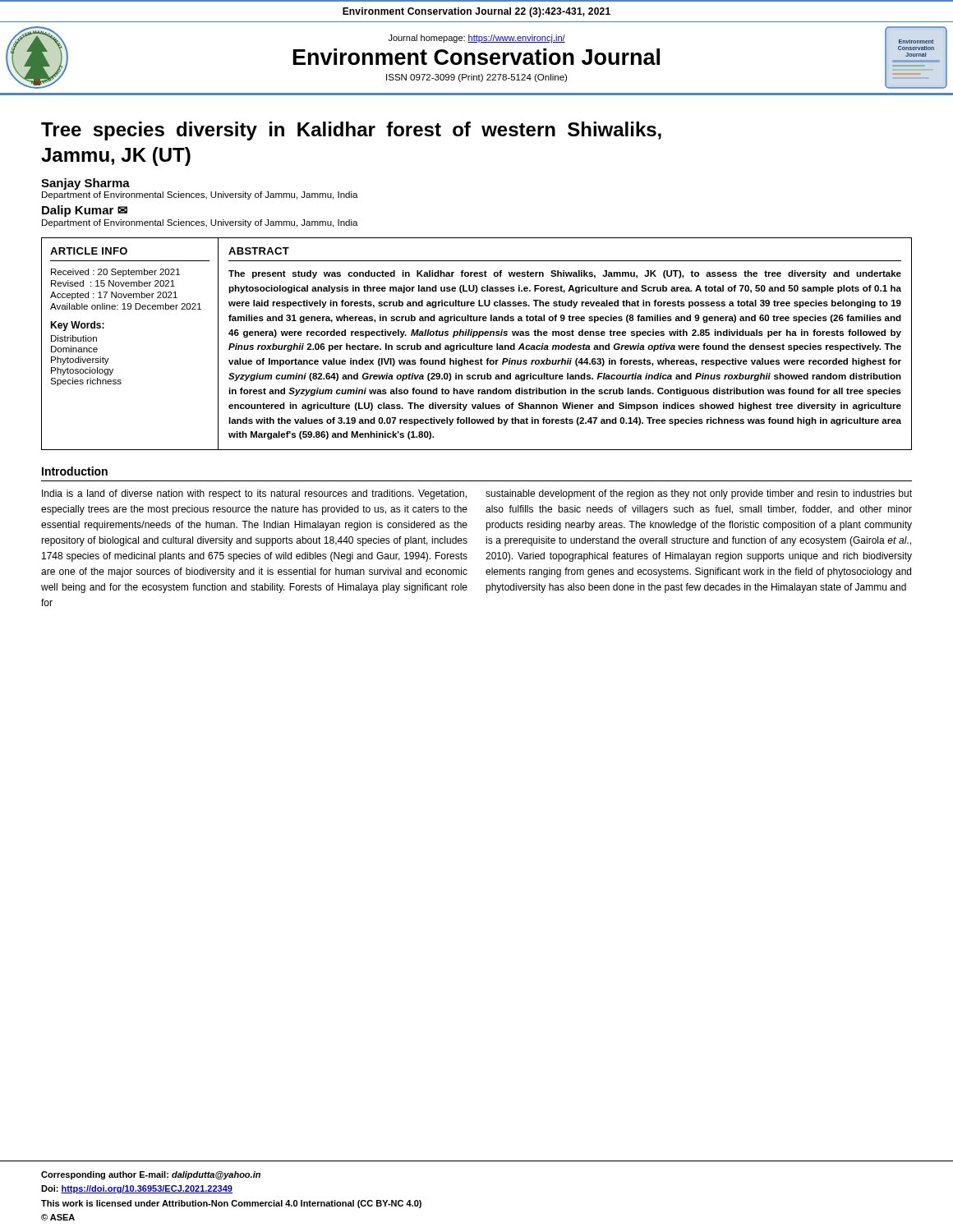This screenshot has height=1232, width=953.
Task: Point to "Environment Conservation Journal"
Action: pyautogui.click(x=476, y=57)
